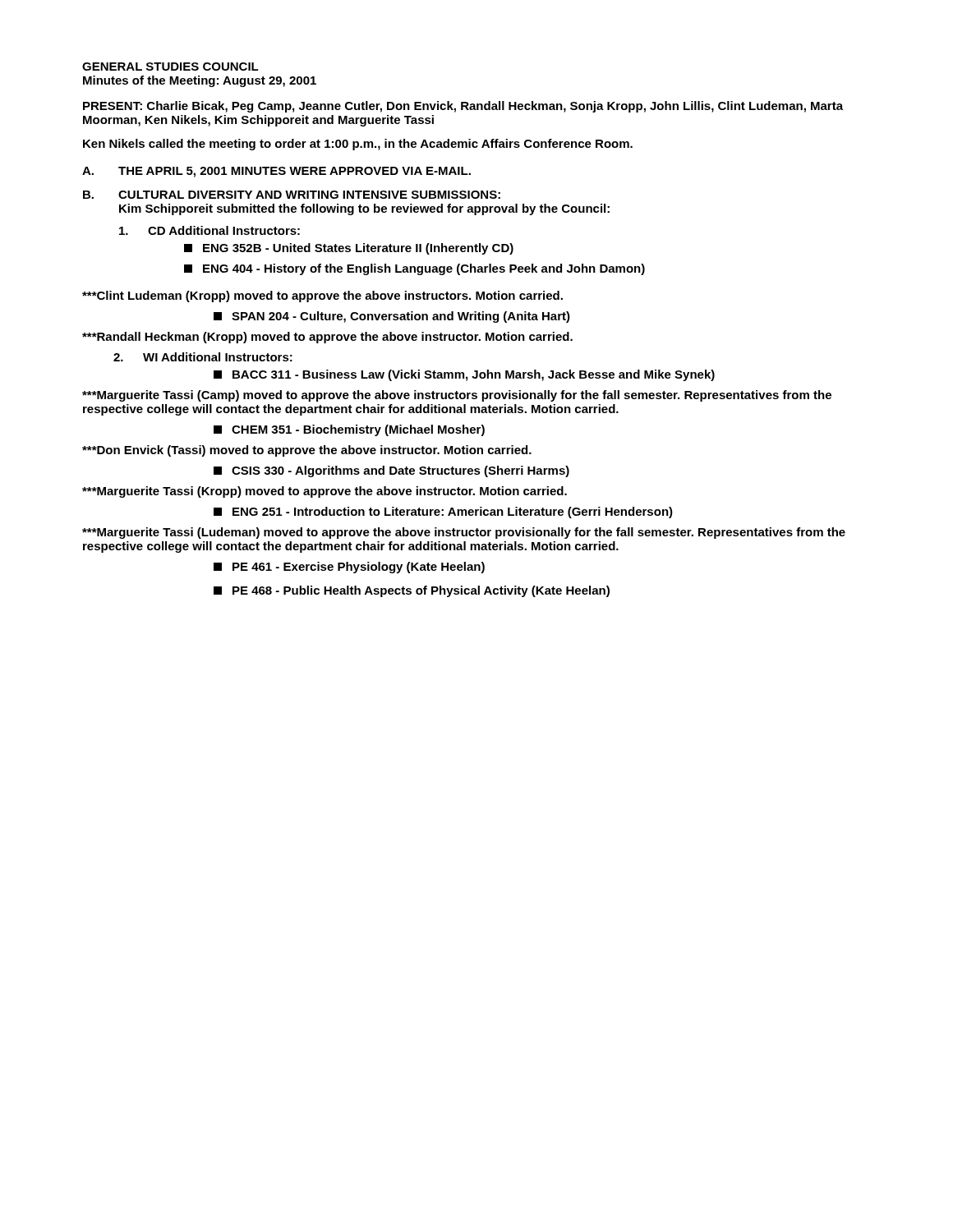The width and height of the screenshot is (953, 1232).
Task: Find the block on this page that starts "Clint Ludeman (Kropp) moved to approve the above"
Action: tap(323, 295)
